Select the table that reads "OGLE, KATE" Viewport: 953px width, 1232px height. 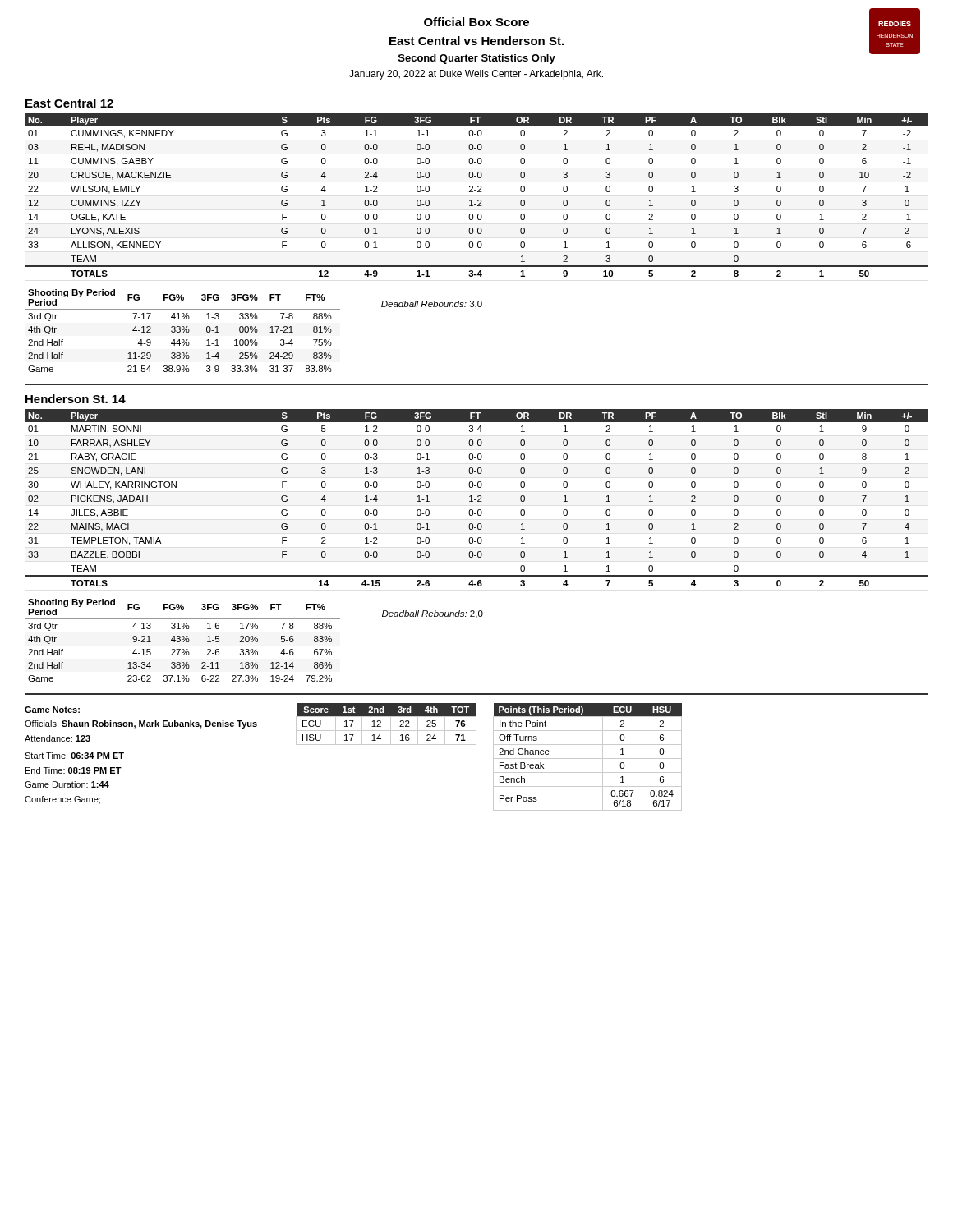point(476,197)
